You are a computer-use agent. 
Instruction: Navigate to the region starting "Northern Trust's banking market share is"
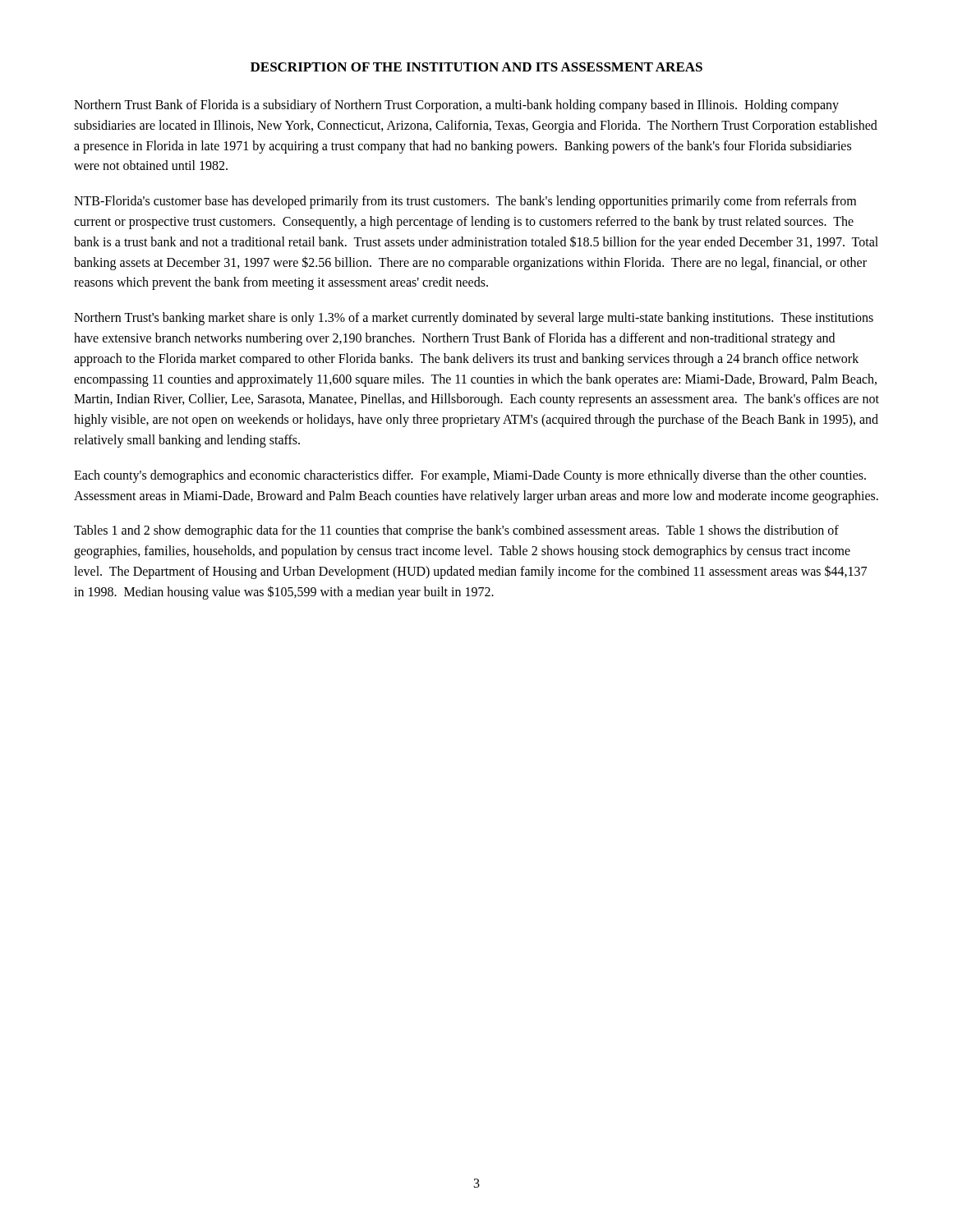(x=476, y=379)
